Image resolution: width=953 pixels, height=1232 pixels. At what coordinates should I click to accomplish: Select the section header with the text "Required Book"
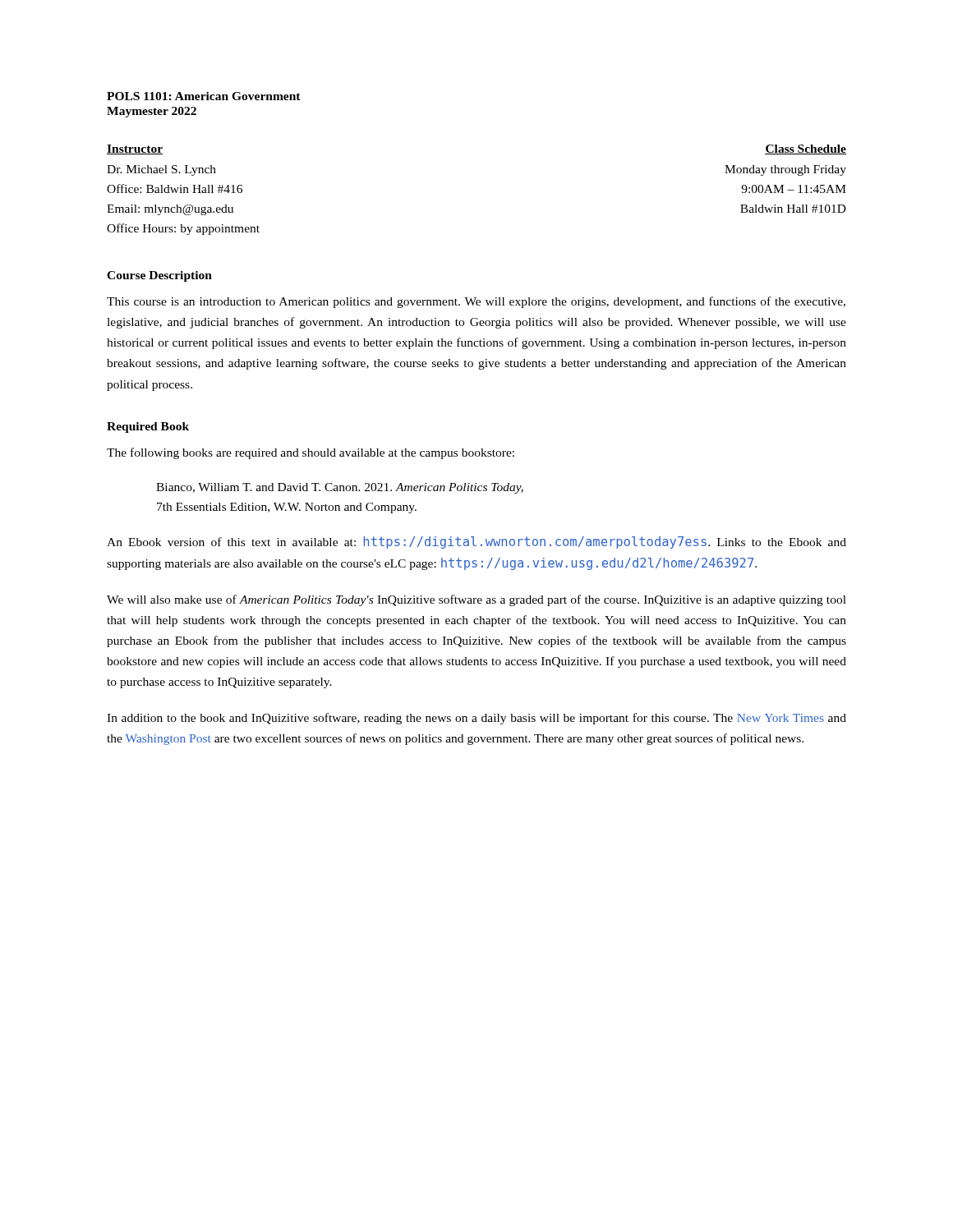tap(148, 426)
